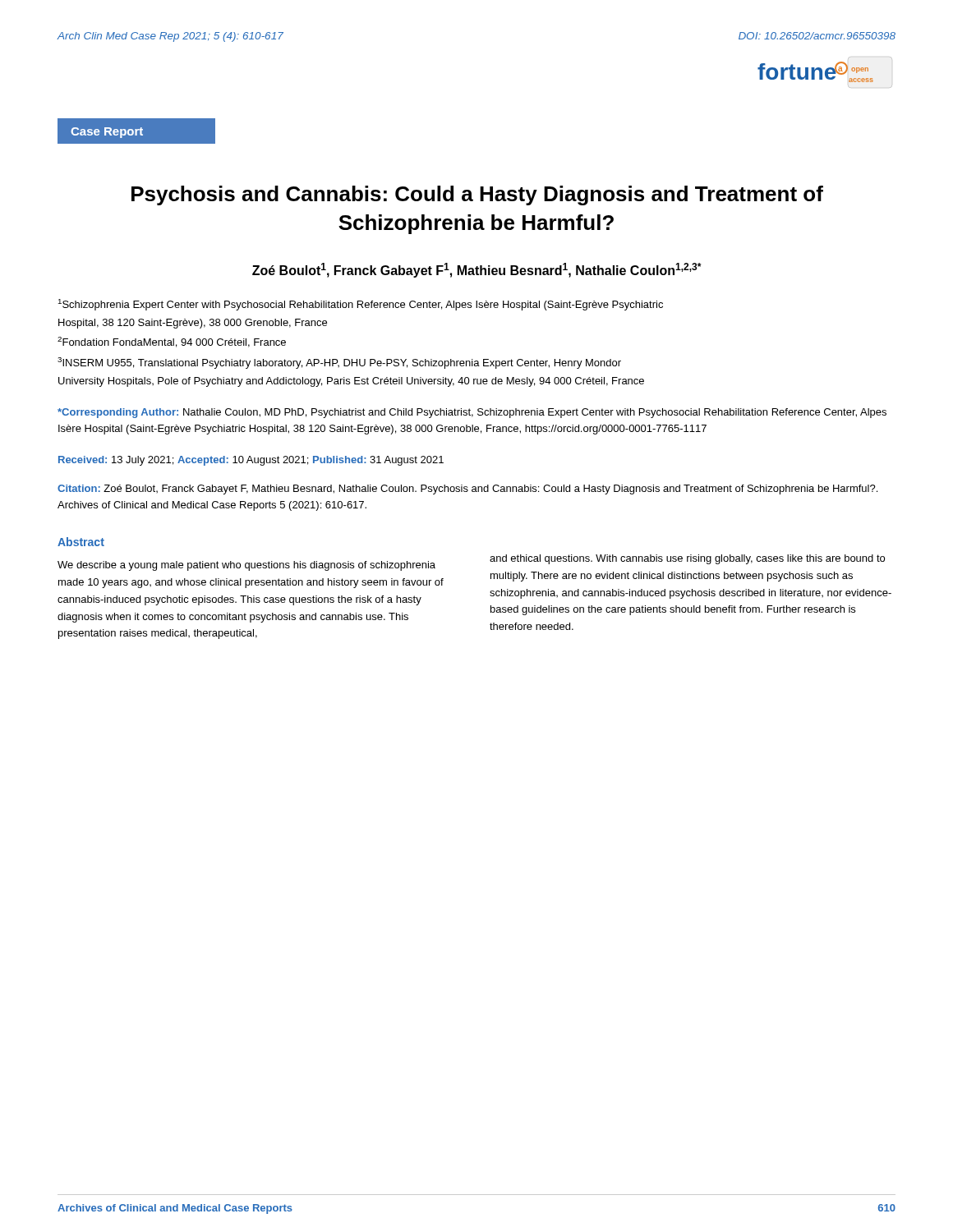Find the block on this page that starts "Corresponding Author: Nathalie Coulon, MD"
The image size is (953, 1232).
[472, 420]
